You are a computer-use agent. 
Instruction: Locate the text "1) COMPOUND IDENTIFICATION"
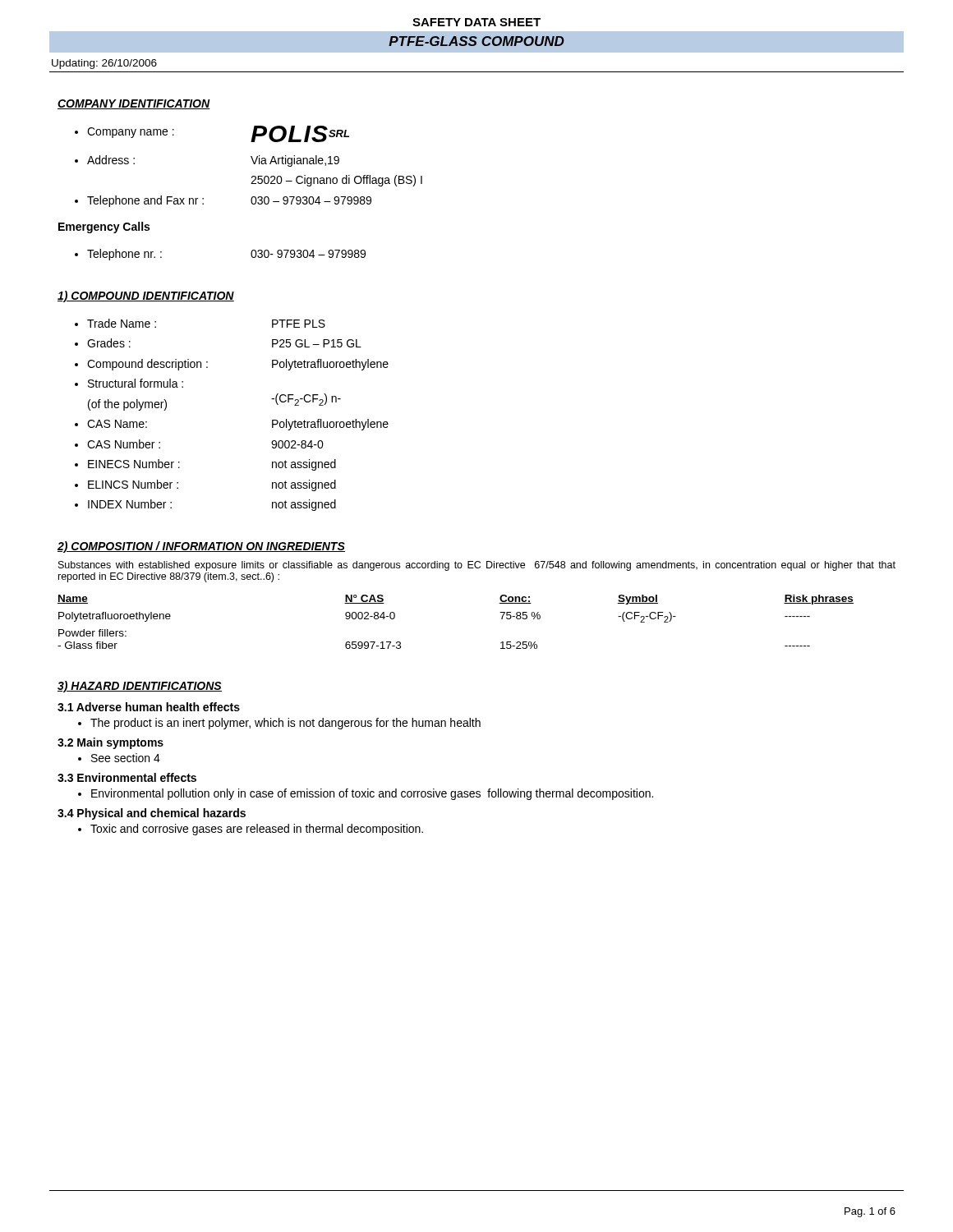(x=146, y=295)
